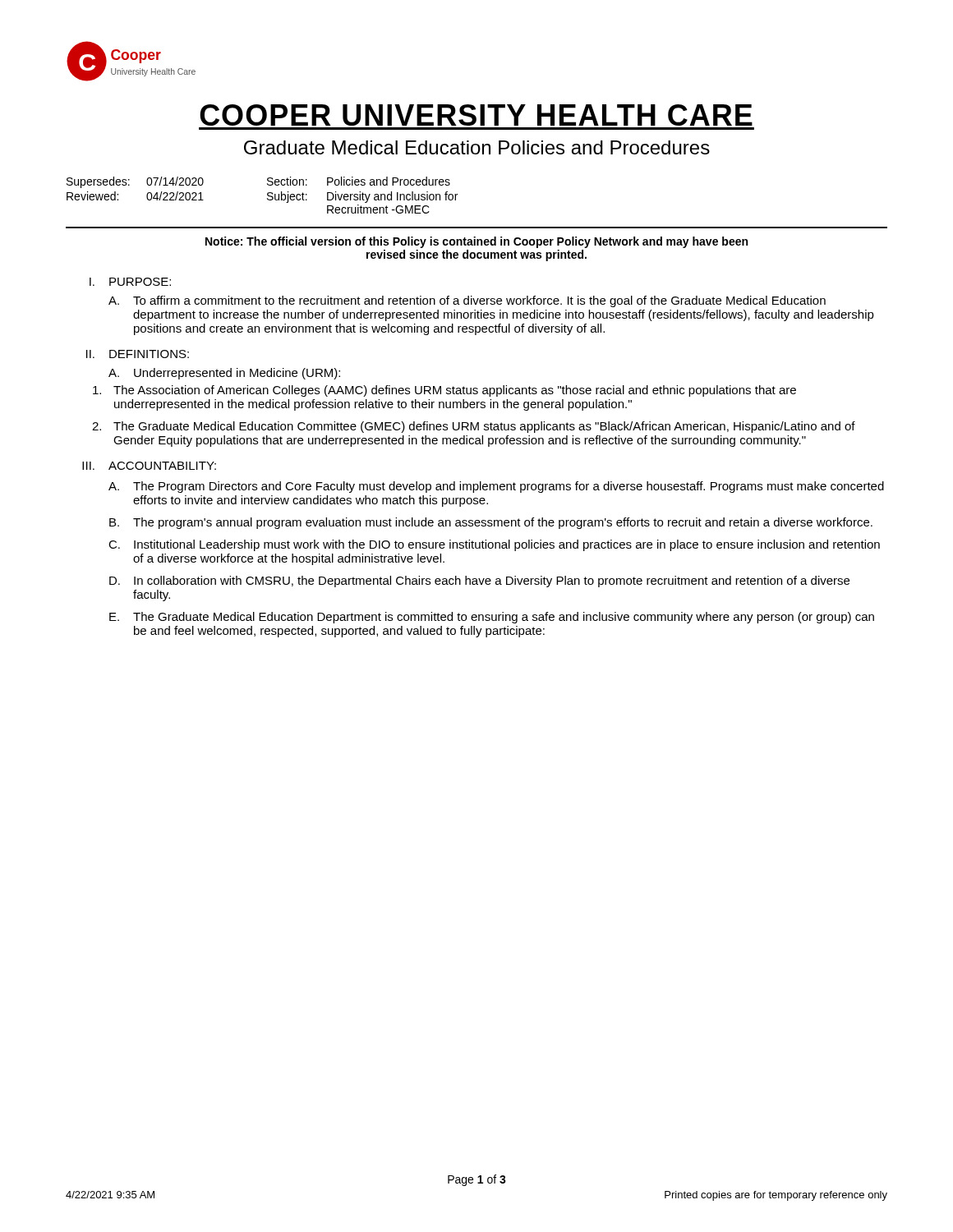Select the title that says "COOPER UNIVERSITY HEALTH CARE Graduate Medical Education"
Screen dimensions: 1232x953
point(476,129)
